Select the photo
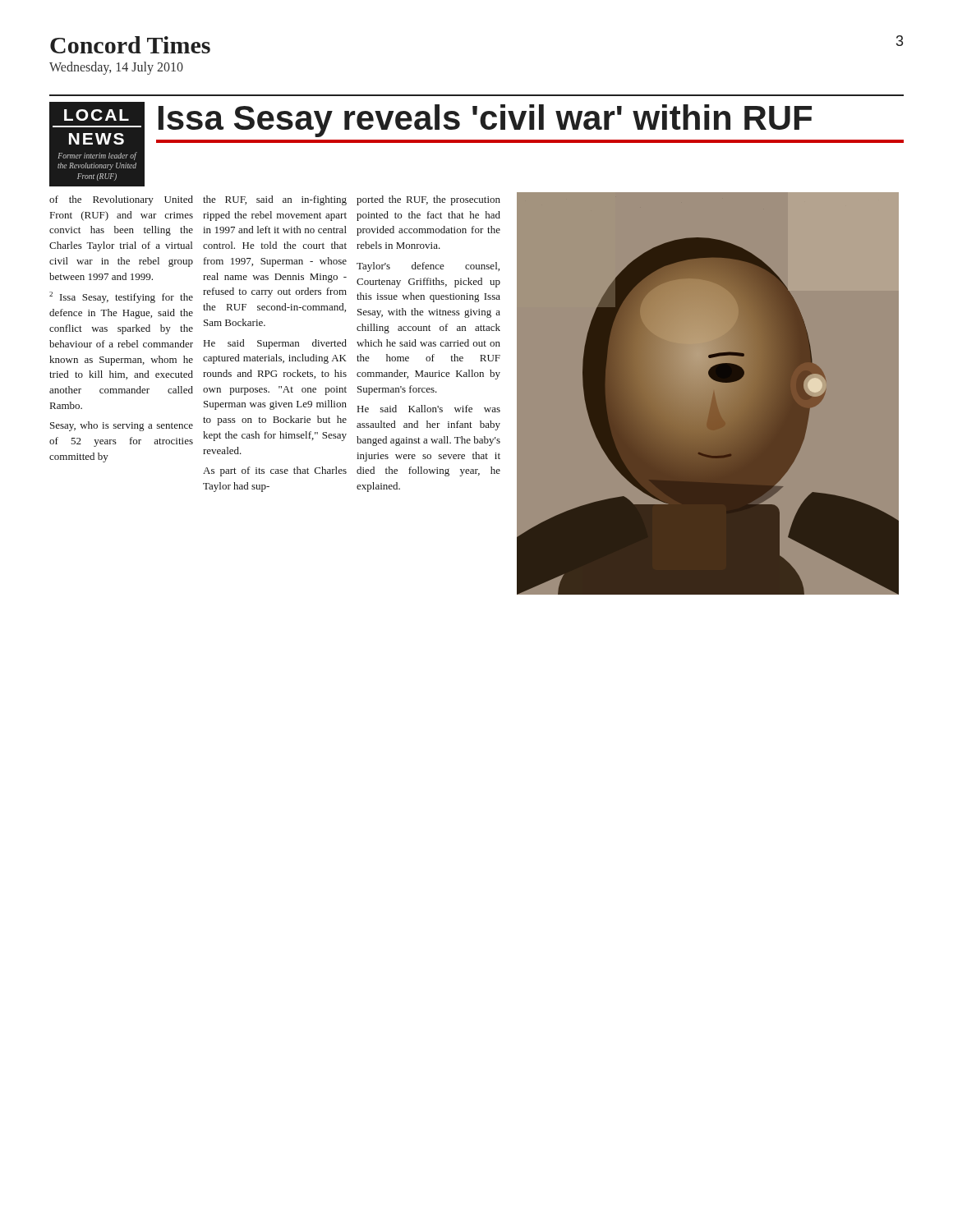Screen dimensions: 1232x953 [710, 395]
